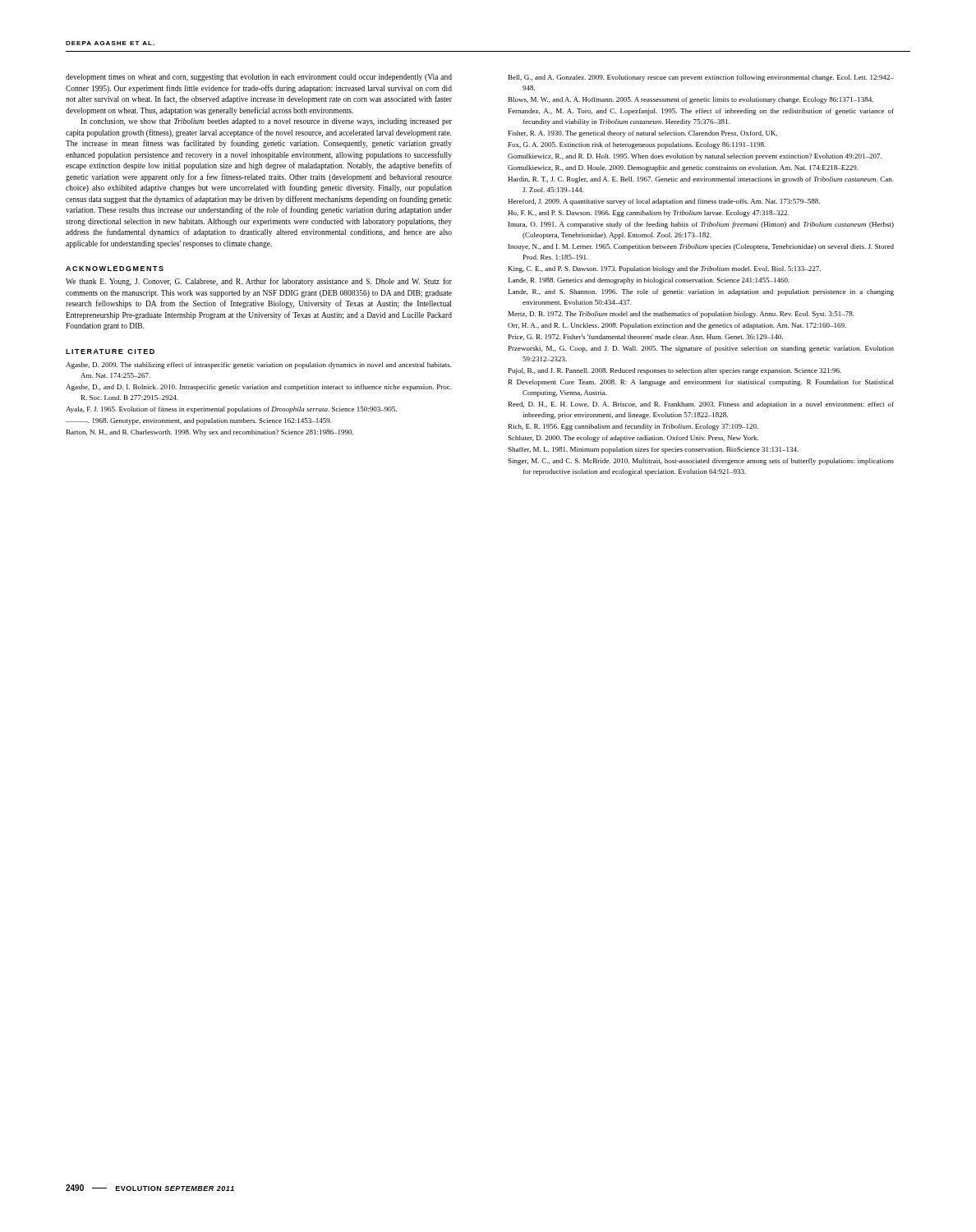Screen dimensions: 1232x976
Task: Select the text block starting "Fisher, R. A. 1930. The genetical"
Action: coord(643,133)
